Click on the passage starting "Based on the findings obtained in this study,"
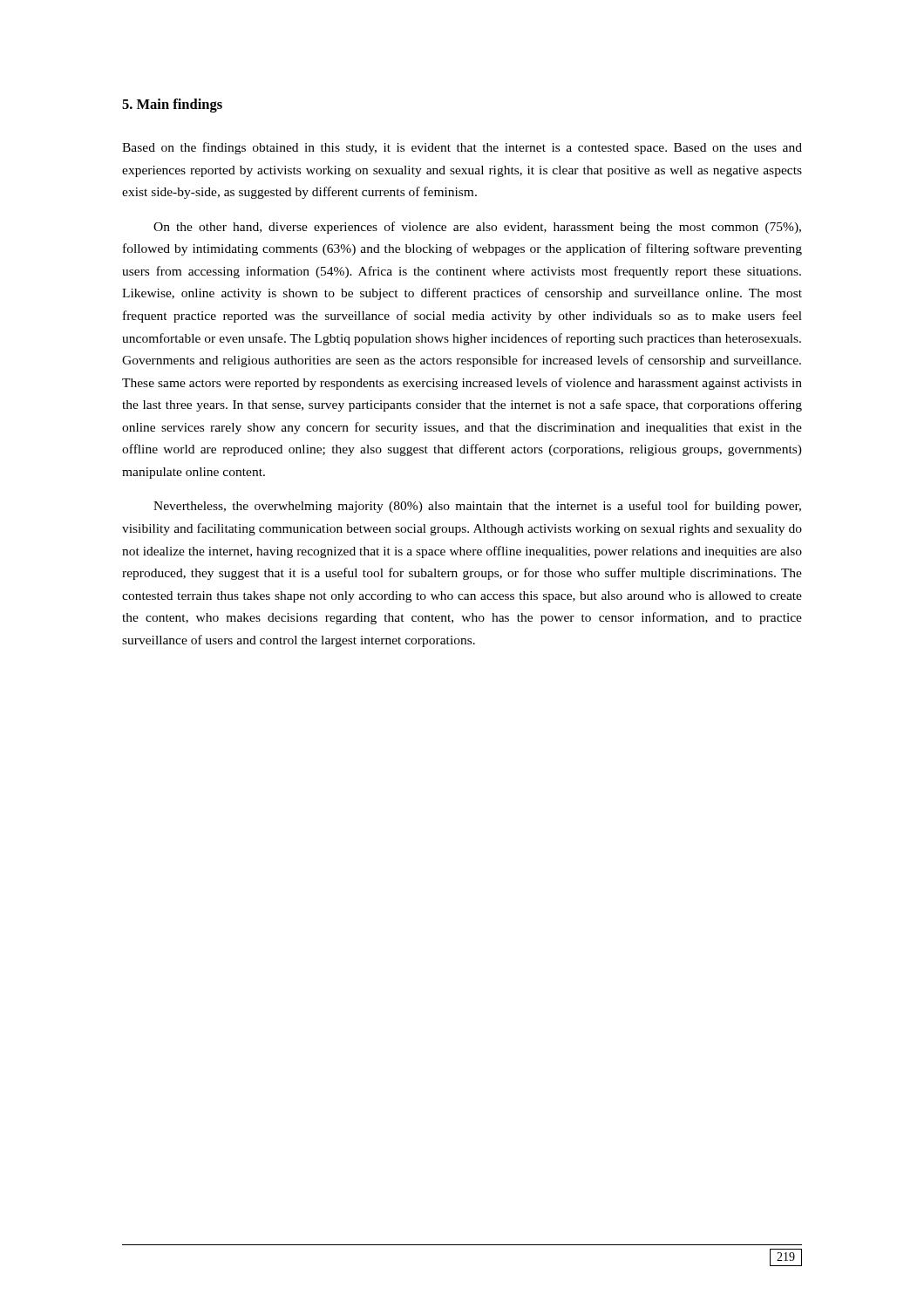Viewport: 924px width, 1308px height. pos(462,169)
